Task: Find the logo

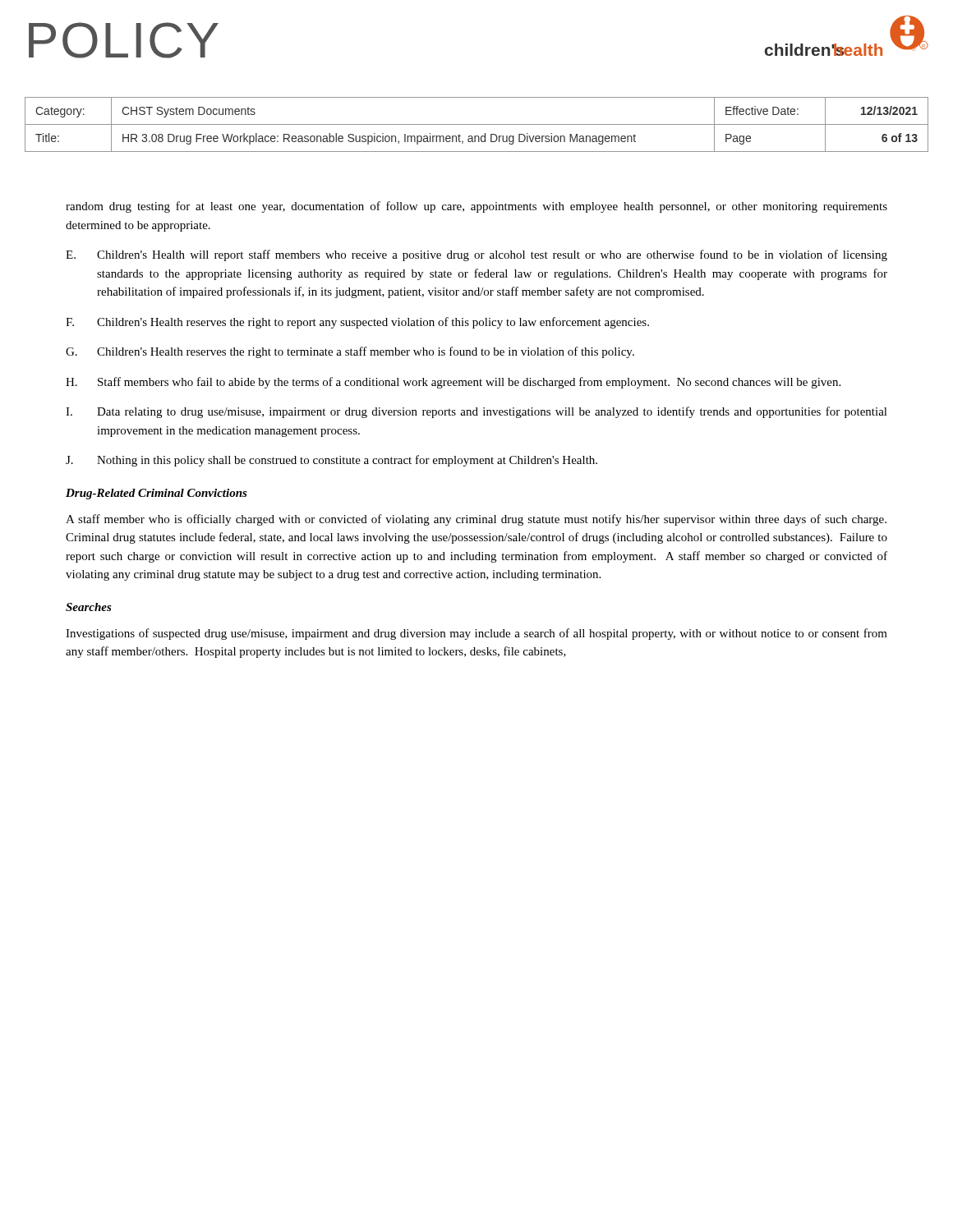Action: point(846,44)
